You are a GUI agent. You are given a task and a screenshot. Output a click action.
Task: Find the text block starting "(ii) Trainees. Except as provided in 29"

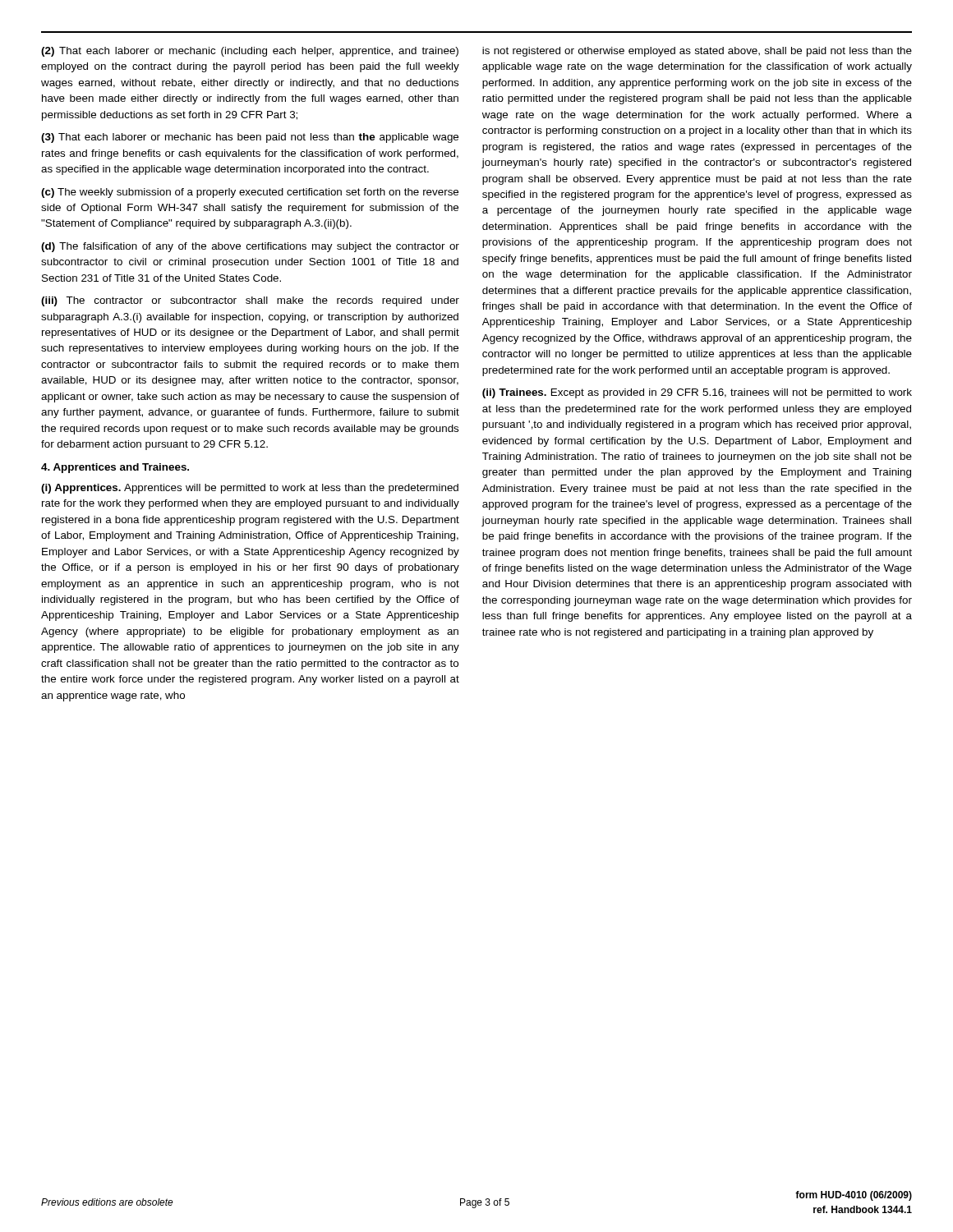pos(697,512)
